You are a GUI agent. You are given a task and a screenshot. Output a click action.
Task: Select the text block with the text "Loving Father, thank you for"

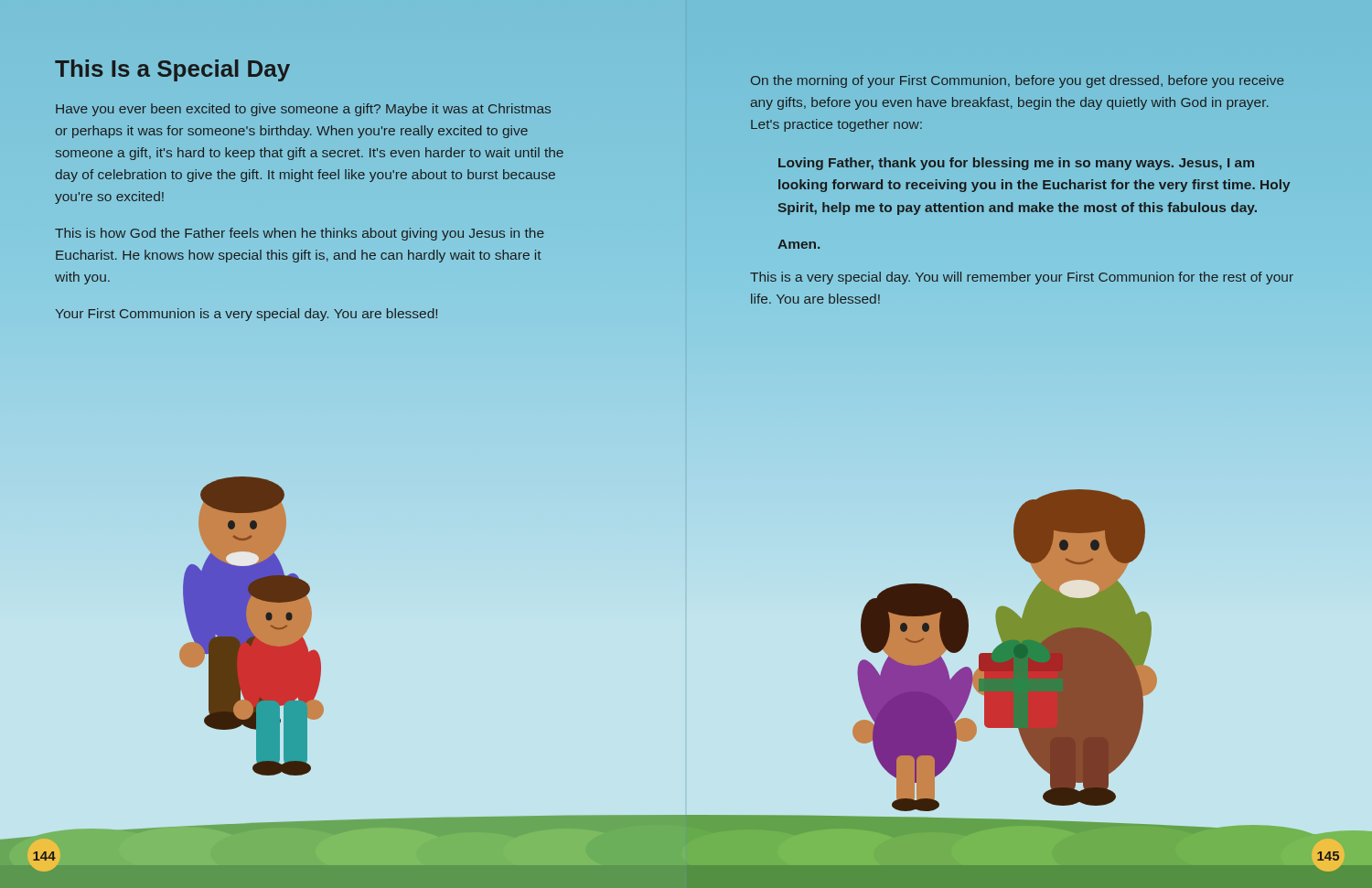click(x=1038, y=185)
